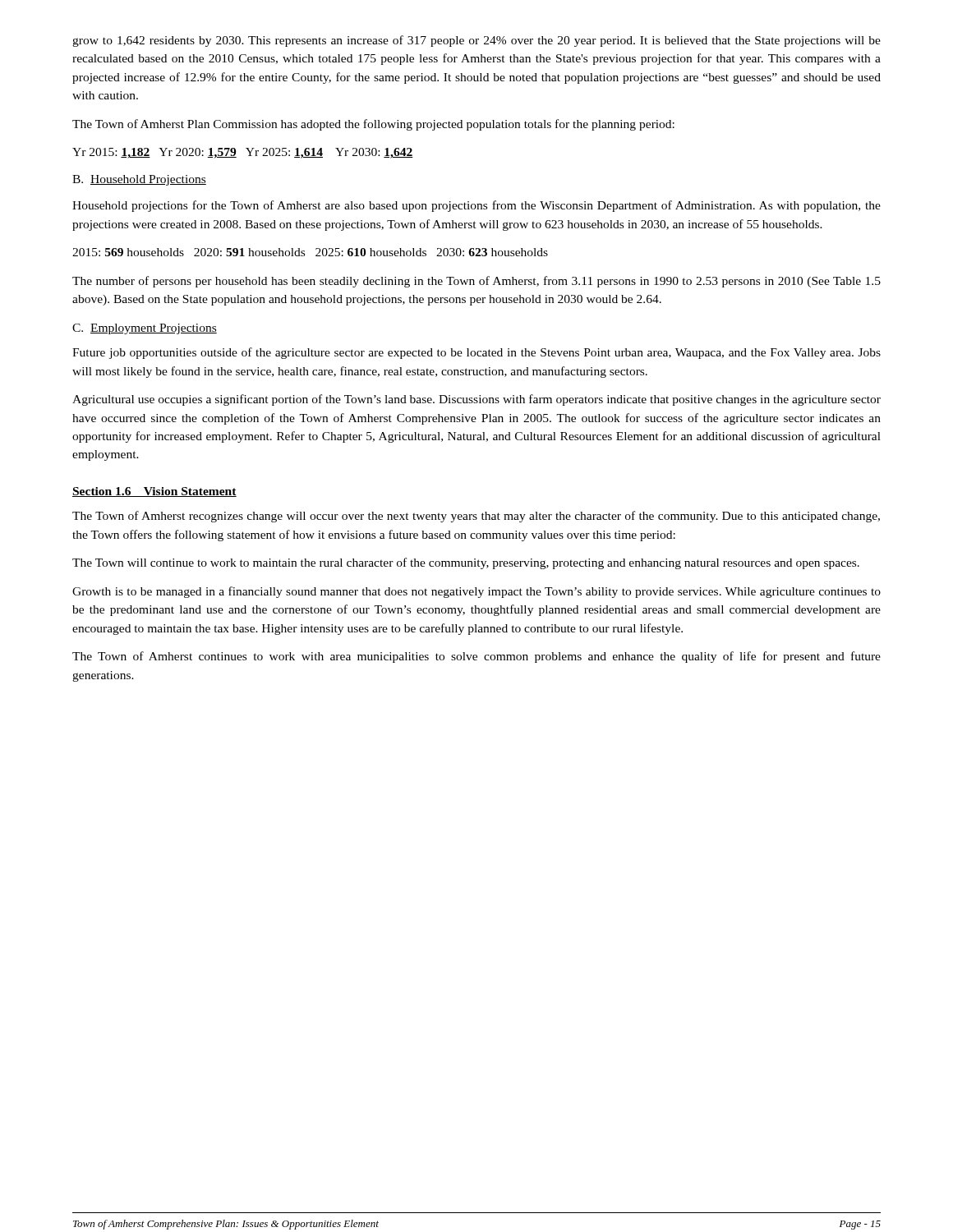The width and height of the screenshot is (953, 1232).
Task: Point to "C. Employment Projections"
Action: [x=145, y=329]
